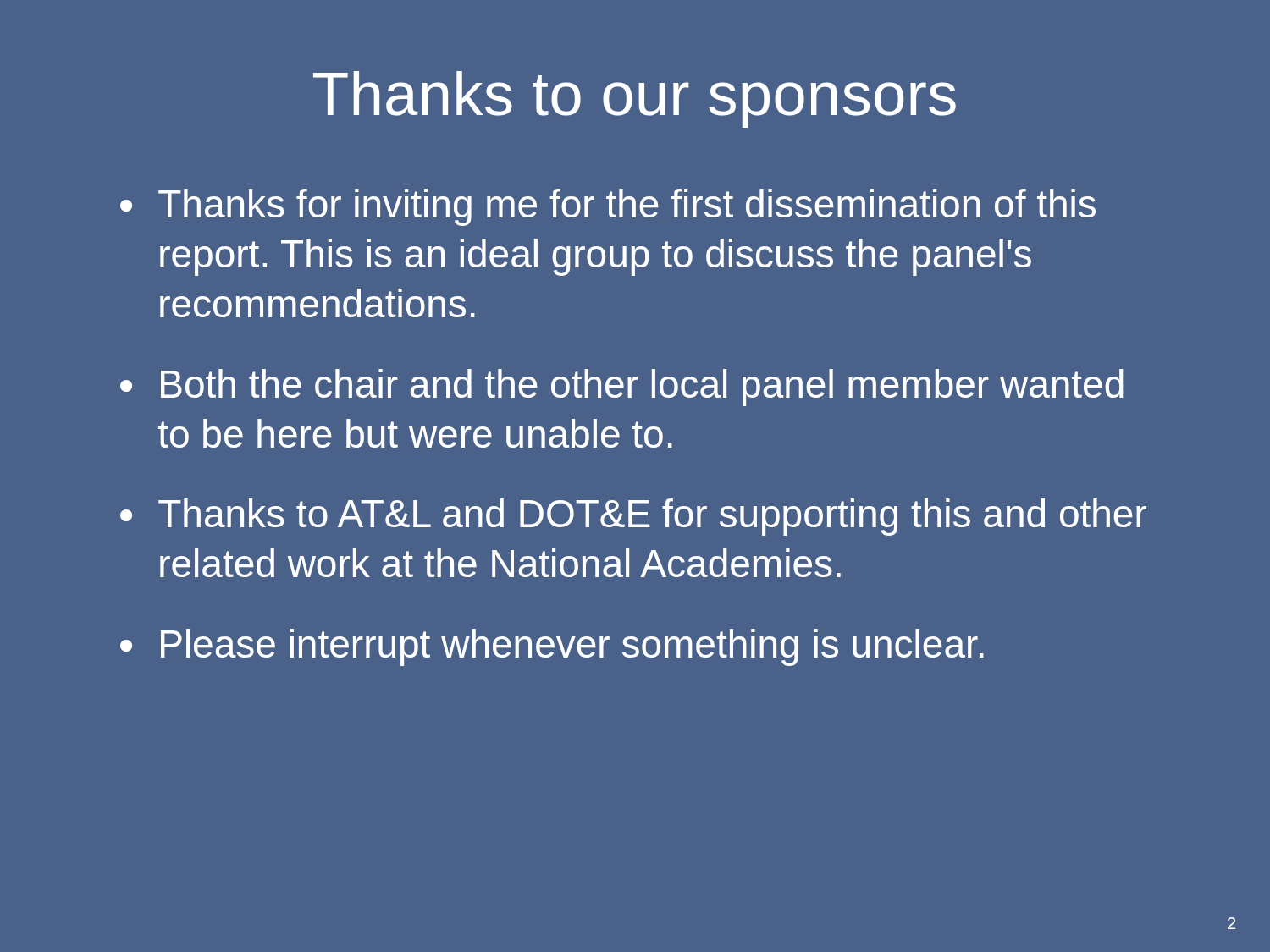This screenshot has width=1270, height=952.
Task: Find the list item that says "• Thanks for inviting"
Action: click(x=635, y=254)
